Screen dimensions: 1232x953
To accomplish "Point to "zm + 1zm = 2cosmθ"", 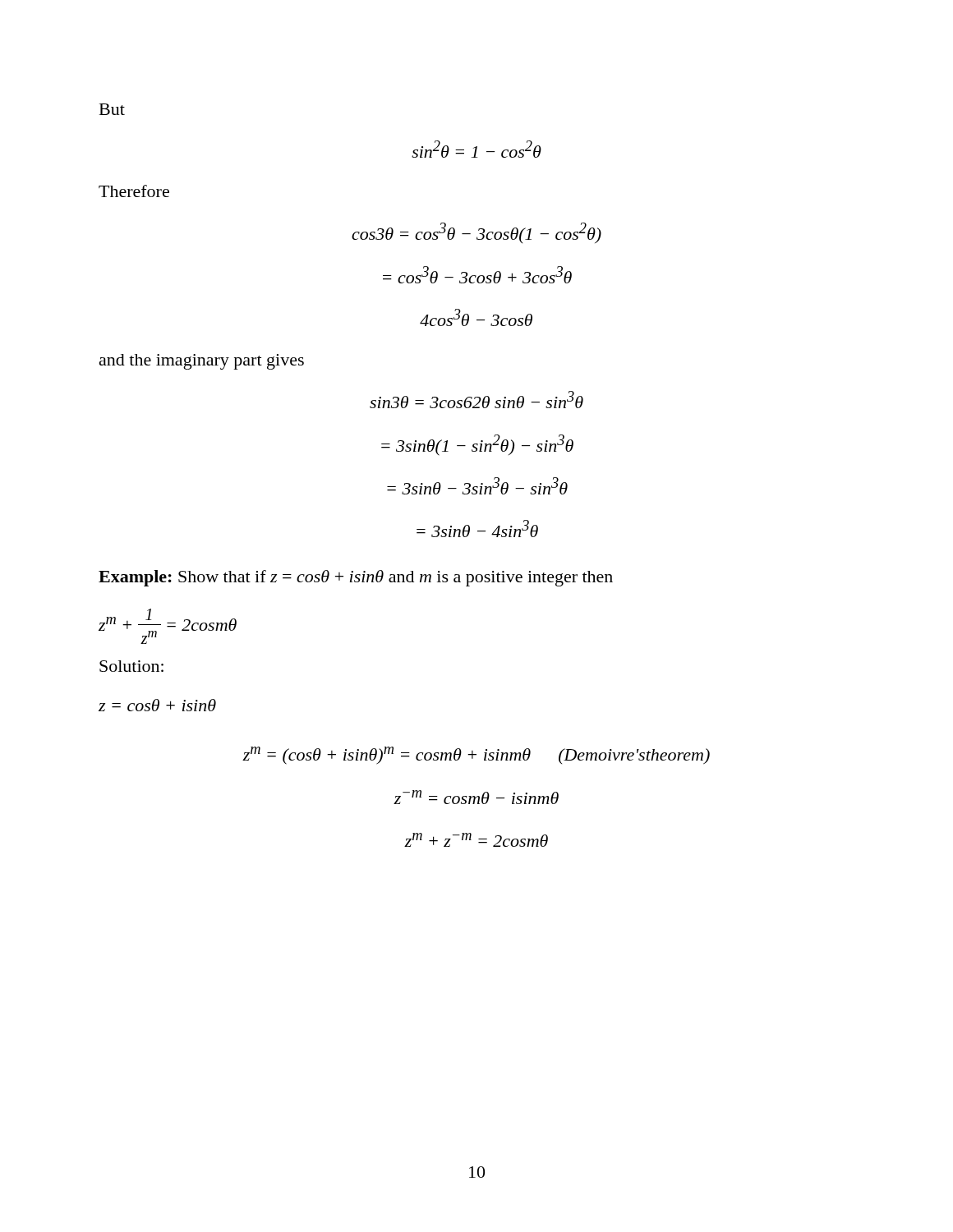I will 168,626.
